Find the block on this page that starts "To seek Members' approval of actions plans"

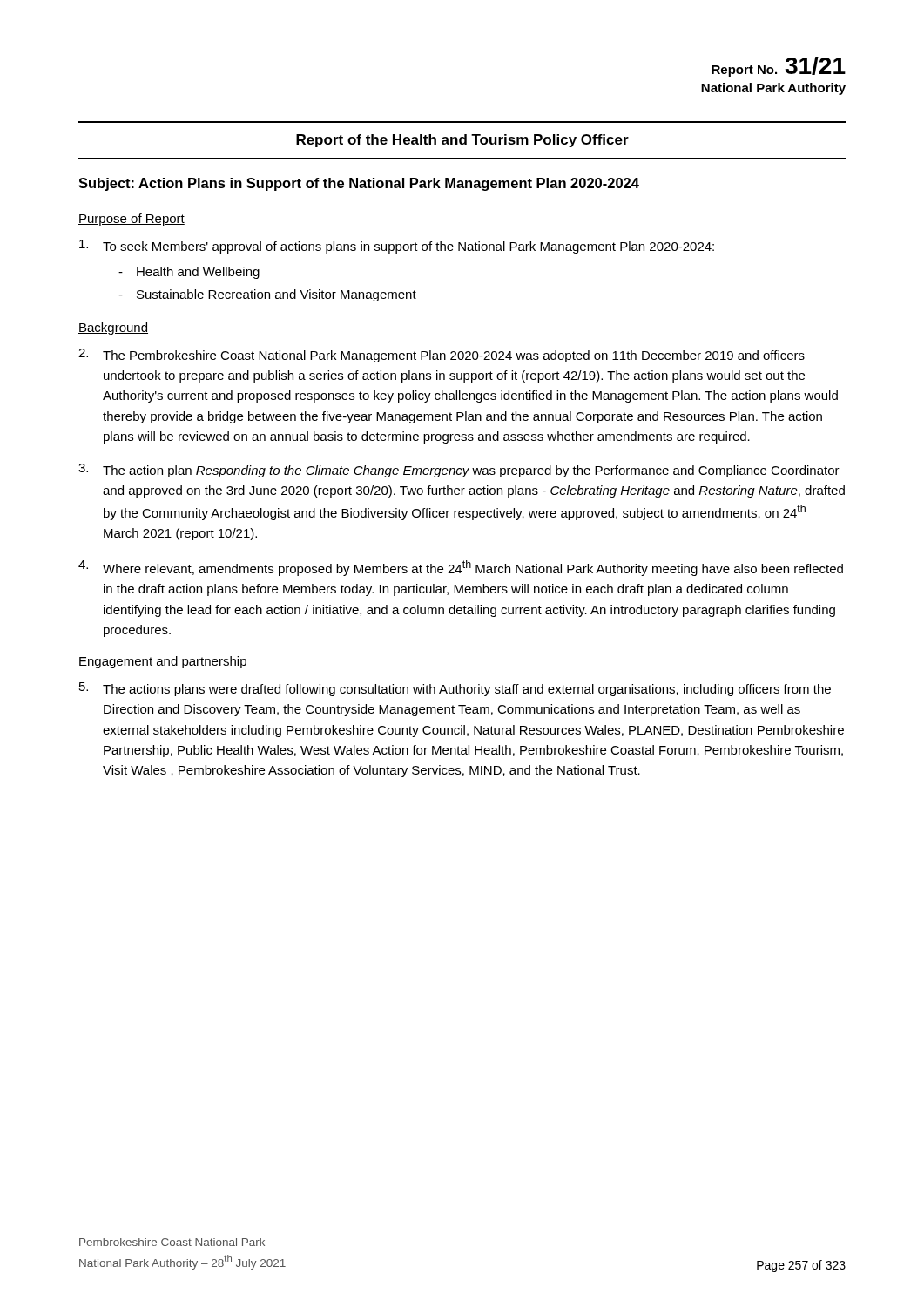[397, 247]
